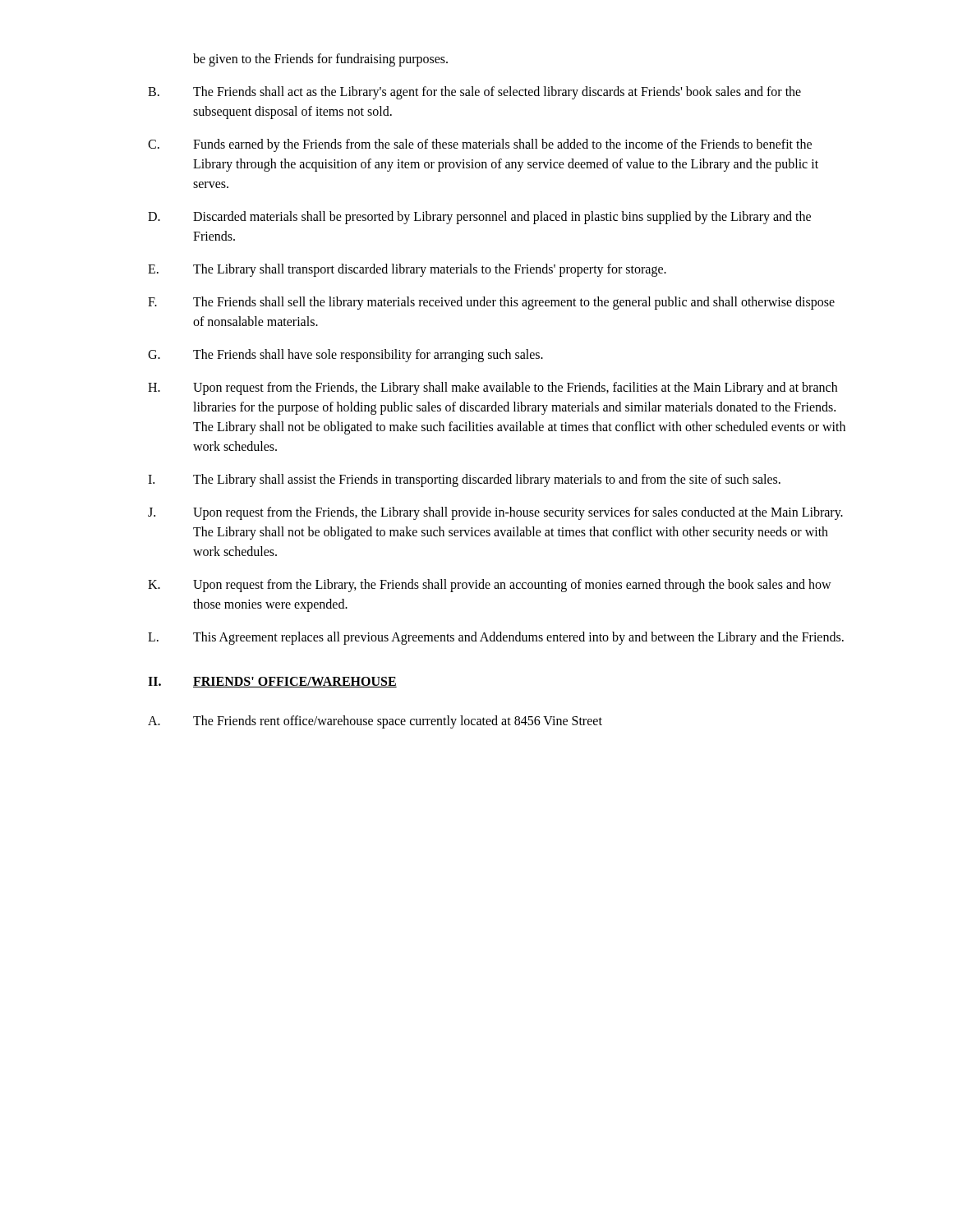Locate the list item that says "I. The Library"
The width and height of the screenshot is (953, 1232).
[x=465, y=480]
